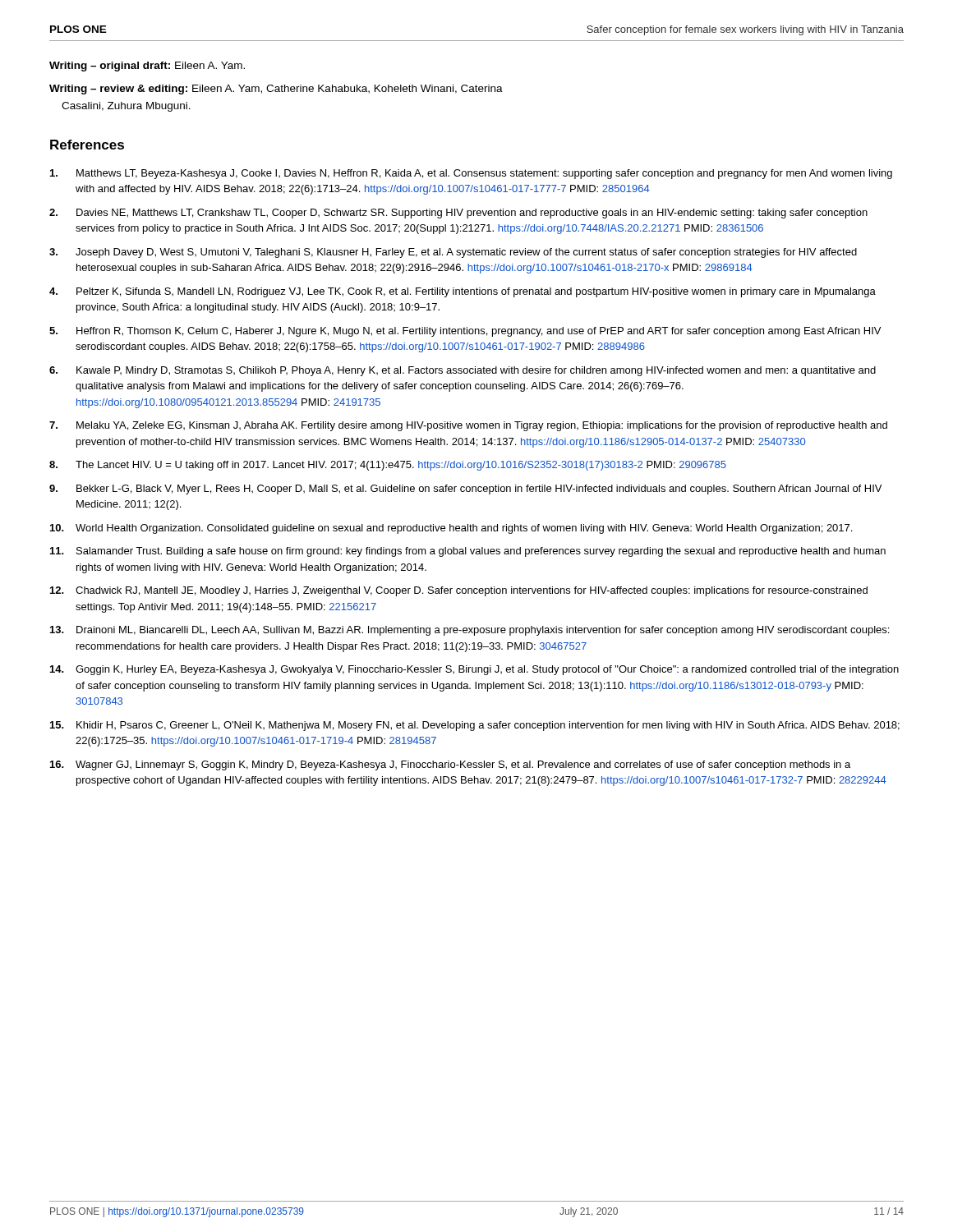Locate the block of text that opens with "6. Kawale P,"

[476, 386]
